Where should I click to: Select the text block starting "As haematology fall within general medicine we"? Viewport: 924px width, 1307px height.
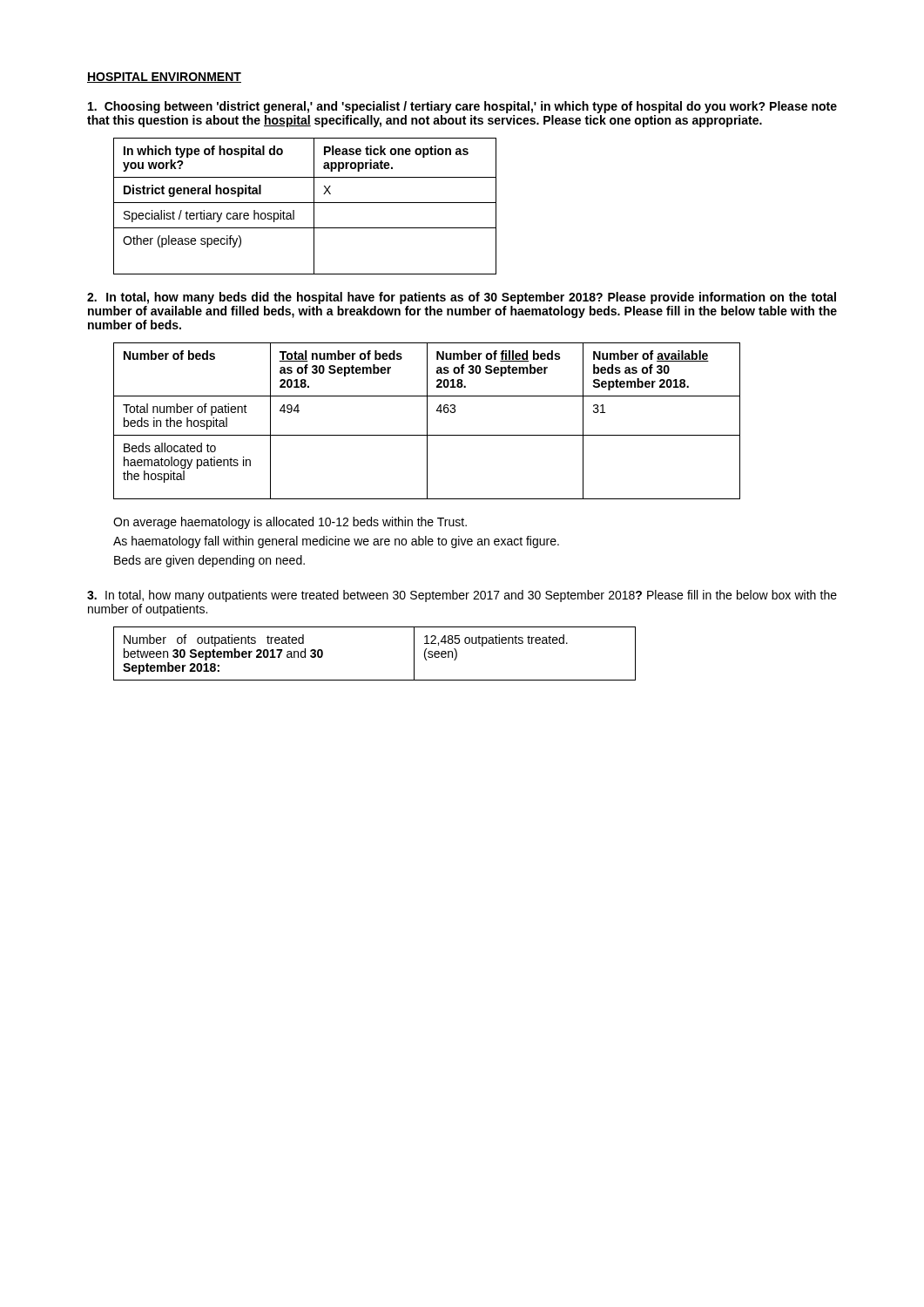(x=337, y=541)
